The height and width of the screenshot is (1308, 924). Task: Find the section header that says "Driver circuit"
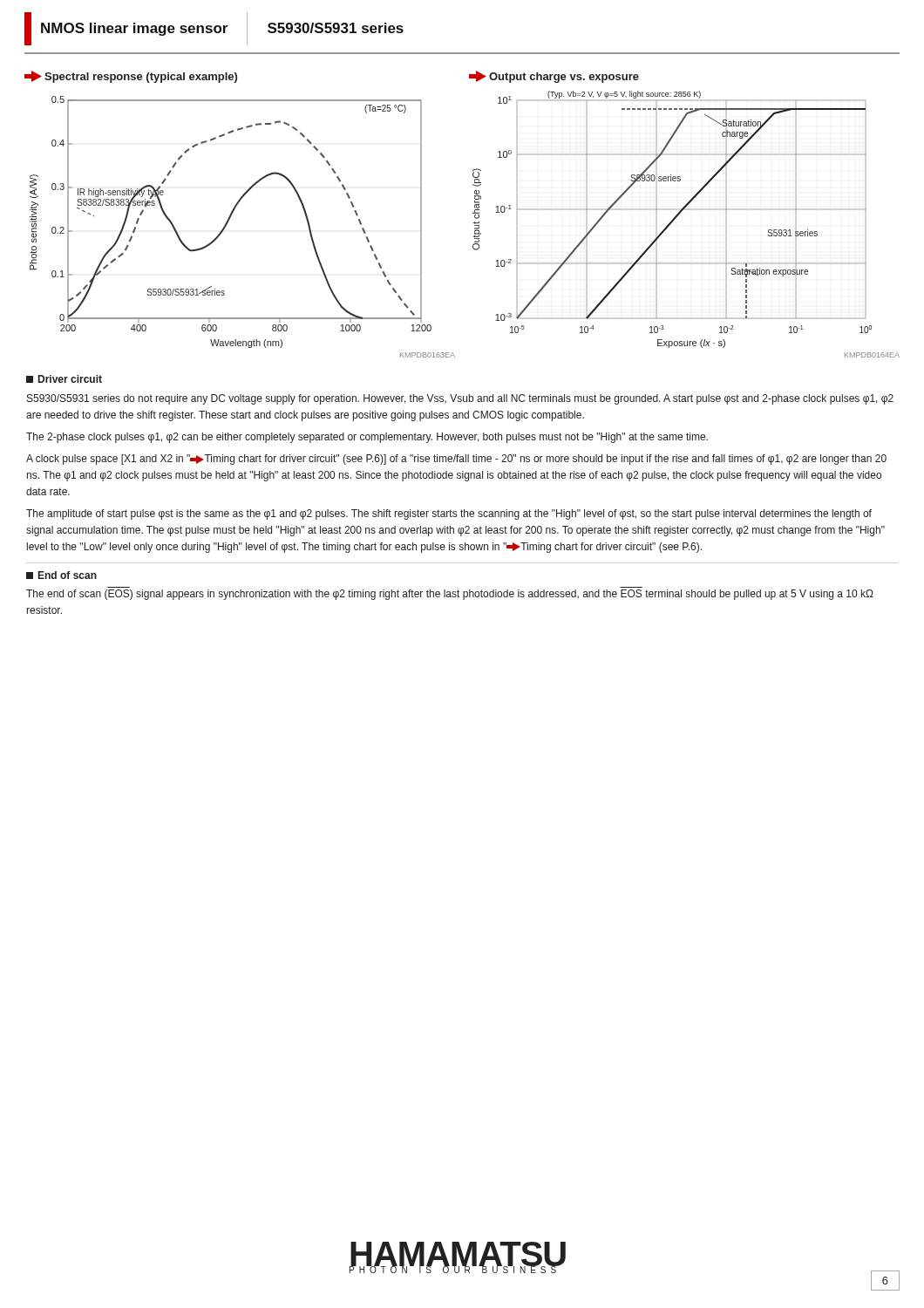pos(64,380)
